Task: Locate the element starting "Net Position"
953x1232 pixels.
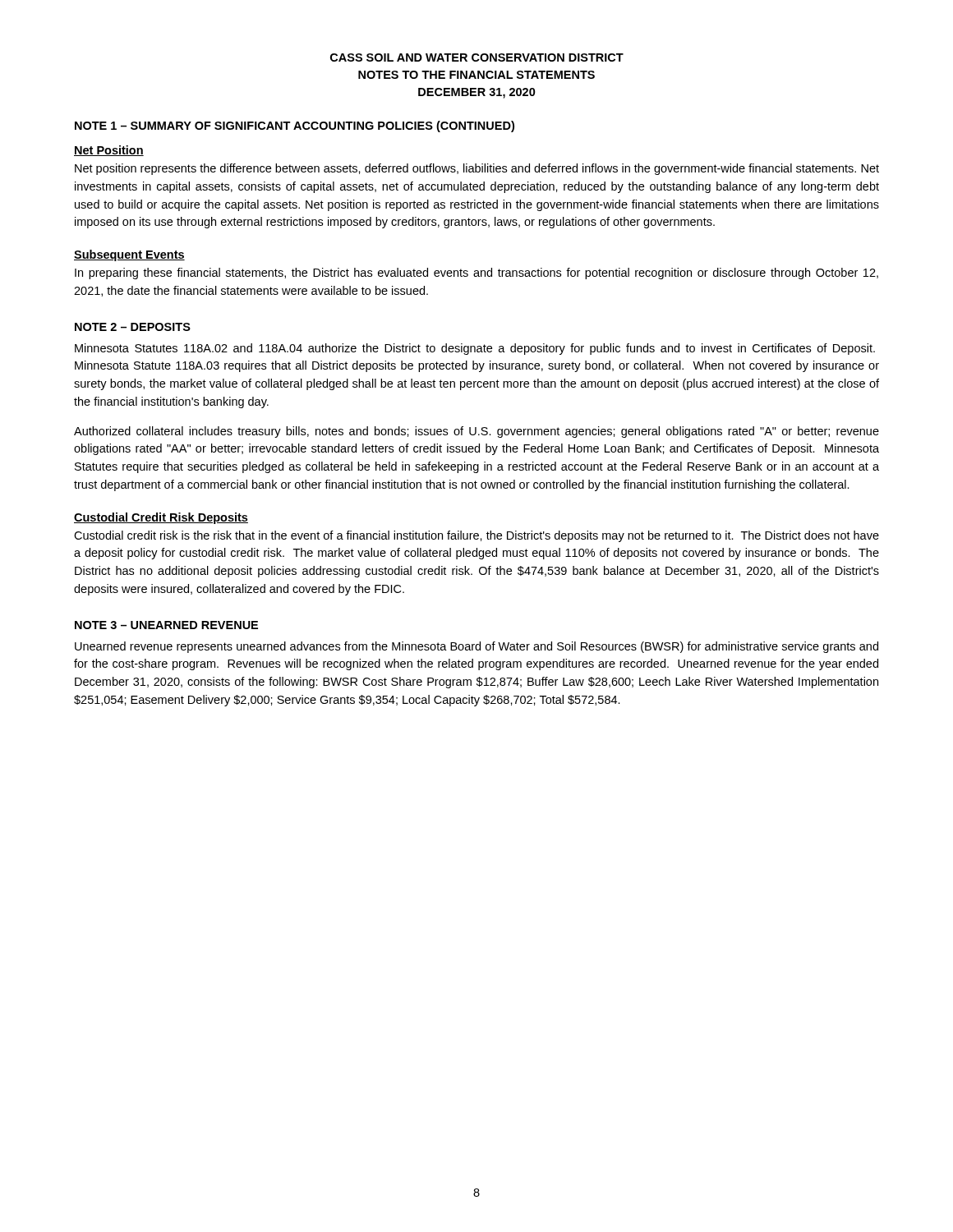Action: pos(109,150)
